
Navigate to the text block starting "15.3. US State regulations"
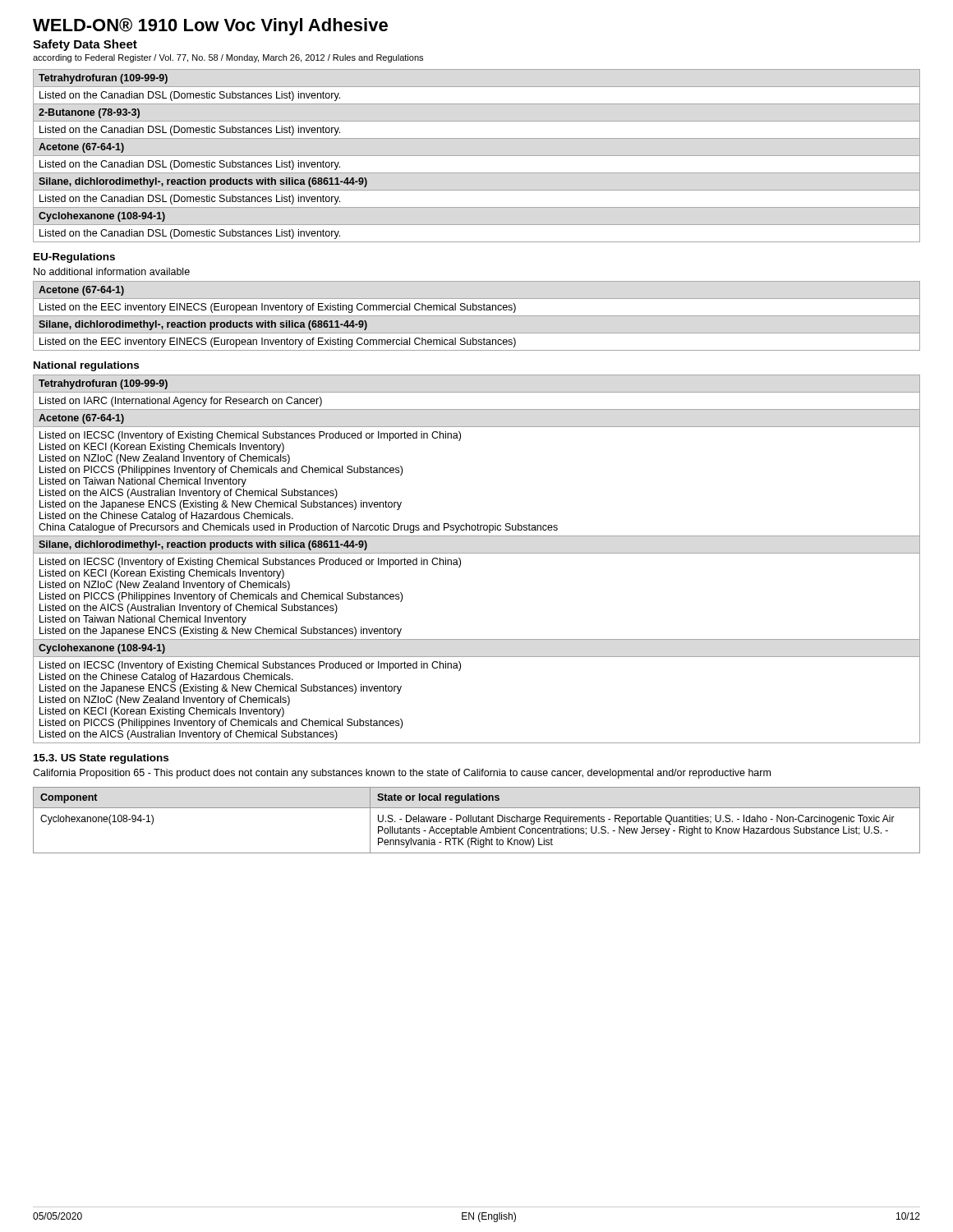(x=101, y=758)
